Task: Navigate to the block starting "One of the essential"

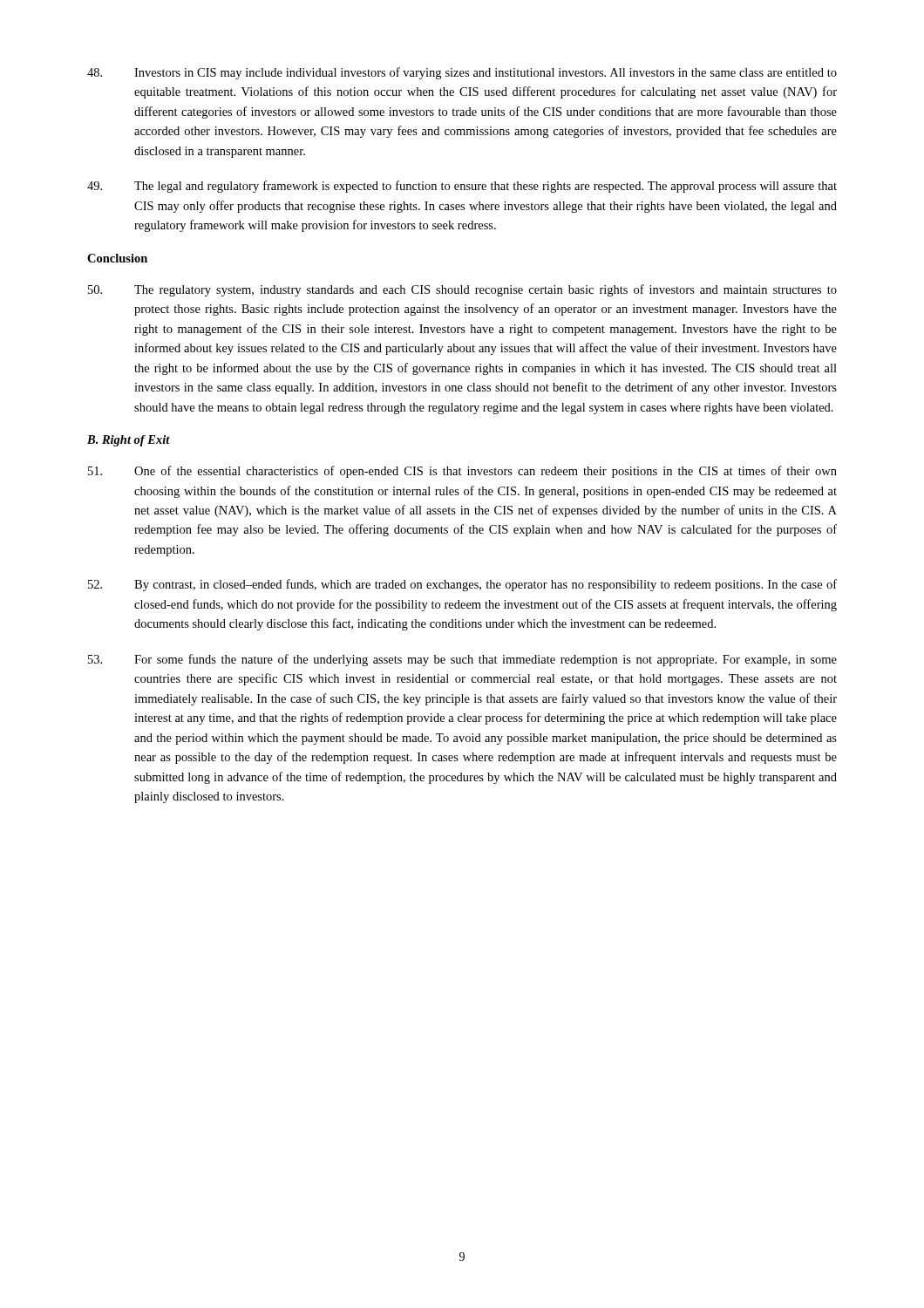Action: point(462,510)
